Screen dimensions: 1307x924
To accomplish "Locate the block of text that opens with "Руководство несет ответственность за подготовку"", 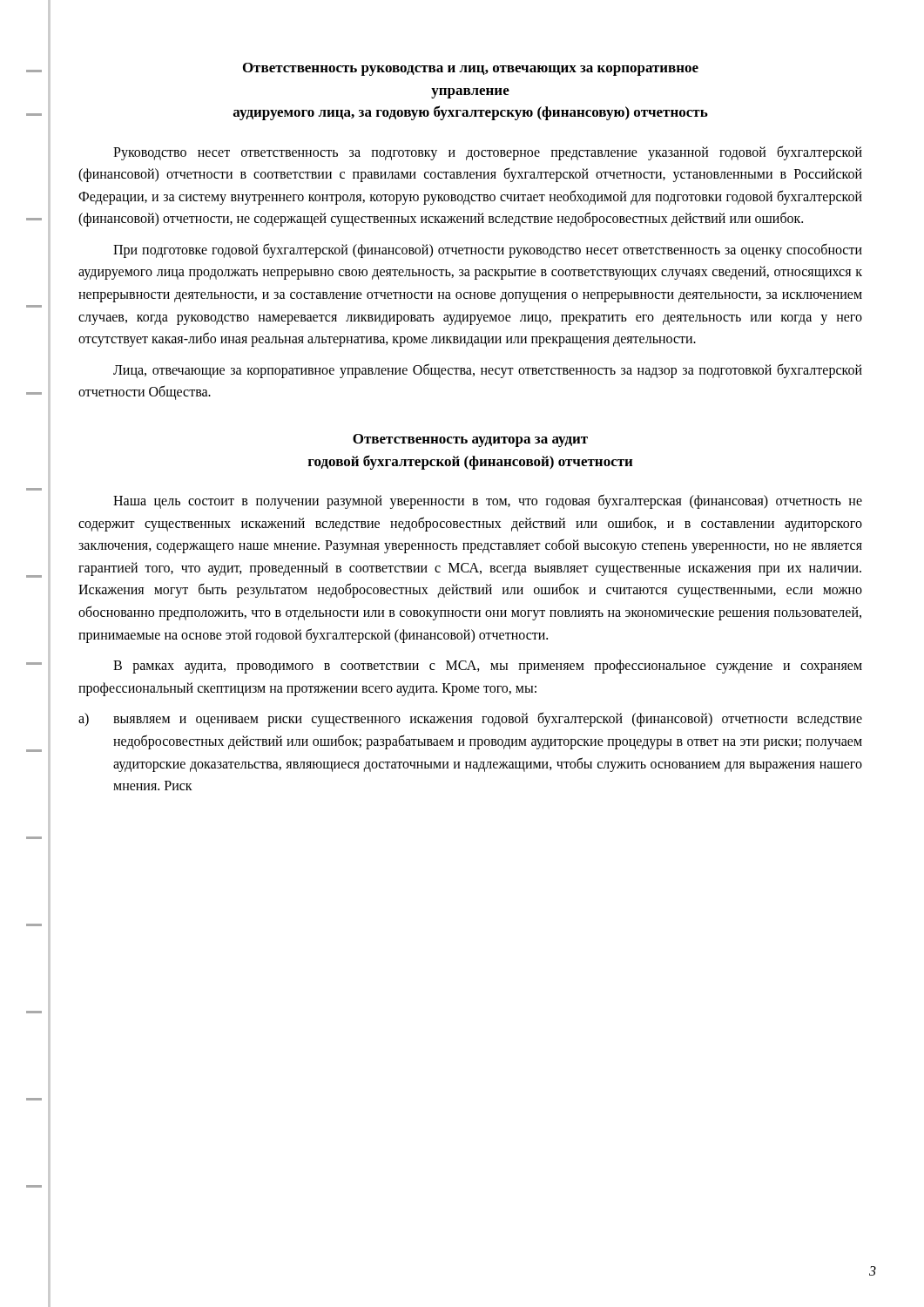I will [470, 185].
